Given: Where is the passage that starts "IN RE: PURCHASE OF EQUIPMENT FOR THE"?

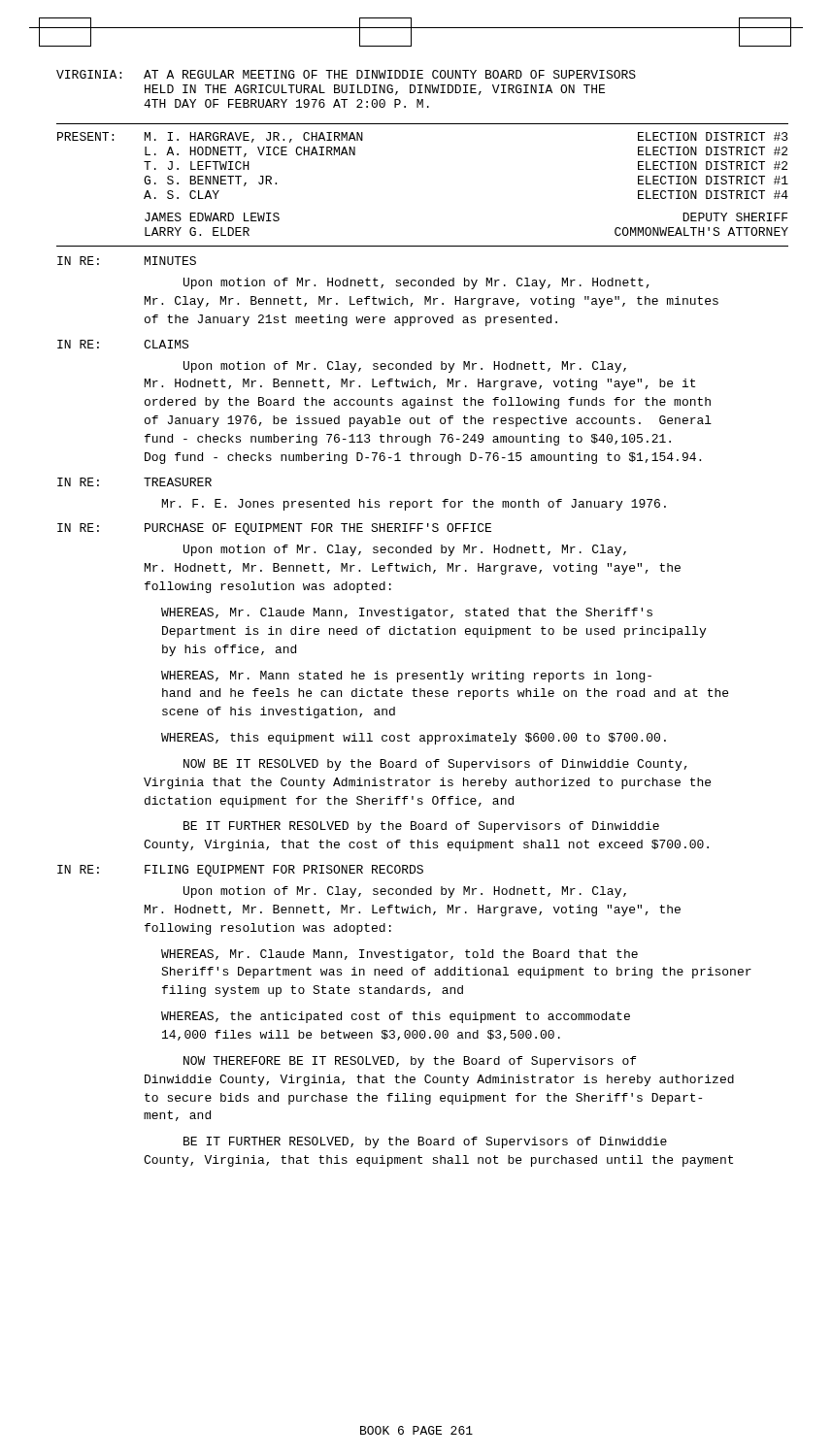Looking at the screenshot, I should [x=422, y=529].
